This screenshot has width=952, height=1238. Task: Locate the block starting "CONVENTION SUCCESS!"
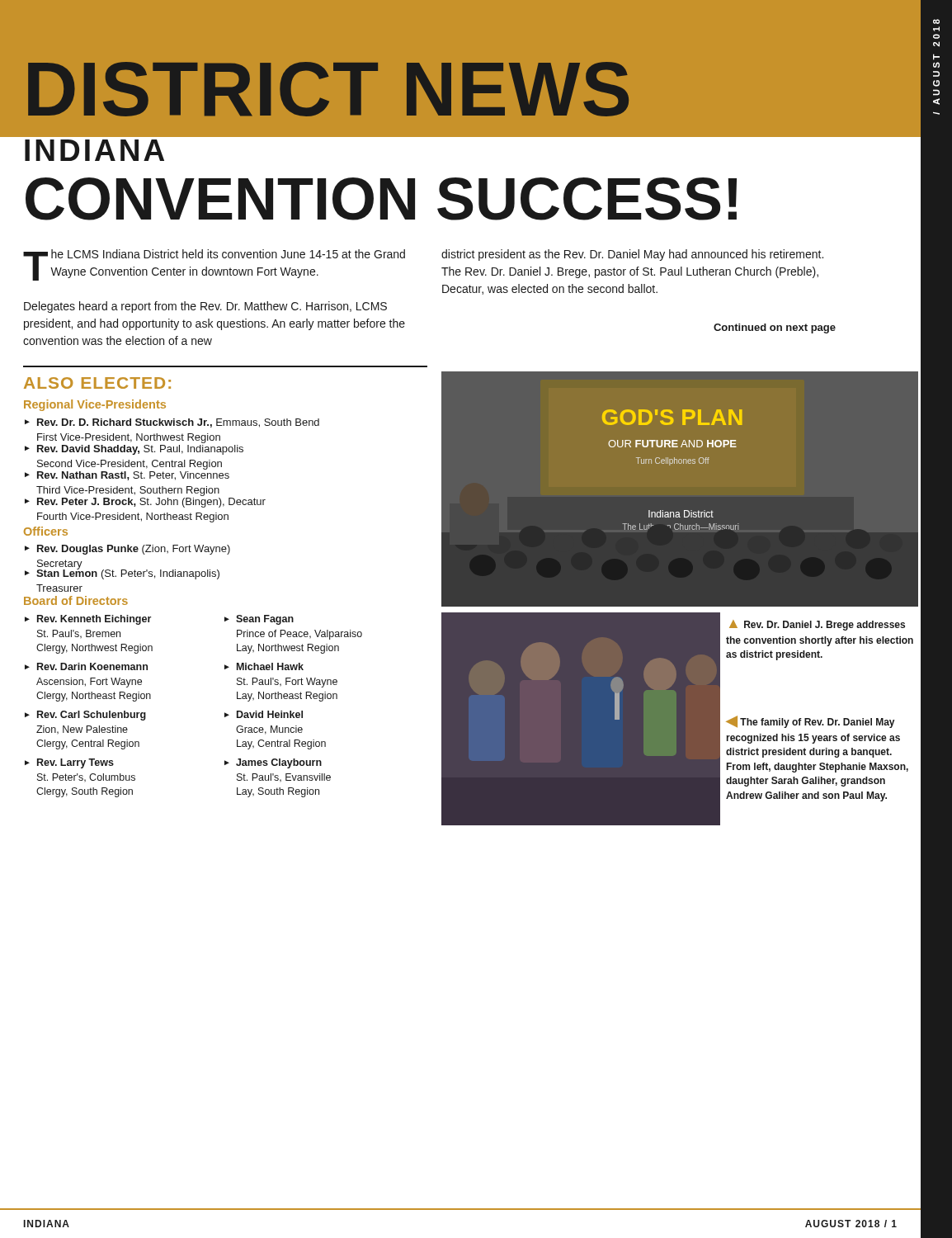383,199
